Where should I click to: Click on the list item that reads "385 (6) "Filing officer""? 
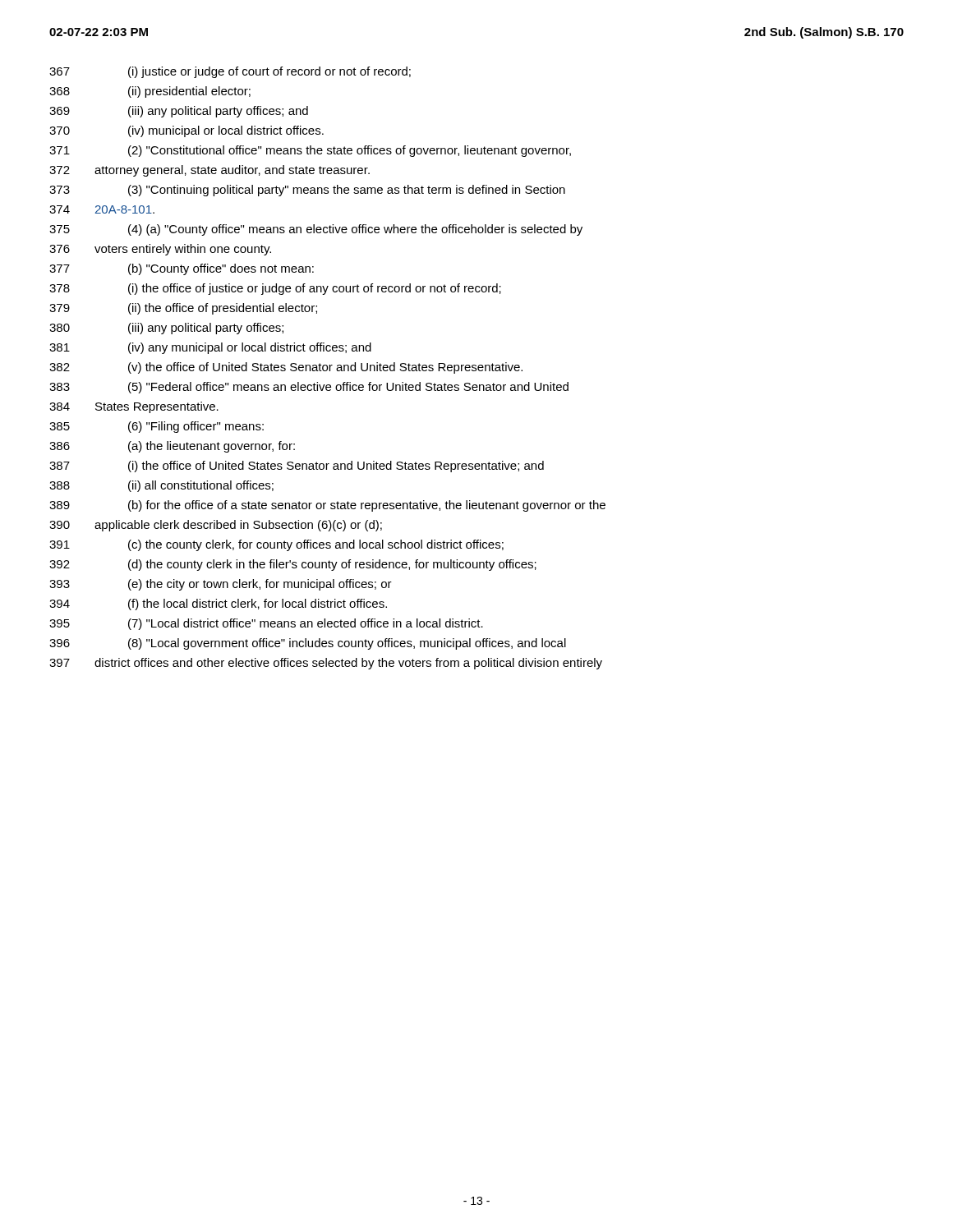click(x=157, y=427)
